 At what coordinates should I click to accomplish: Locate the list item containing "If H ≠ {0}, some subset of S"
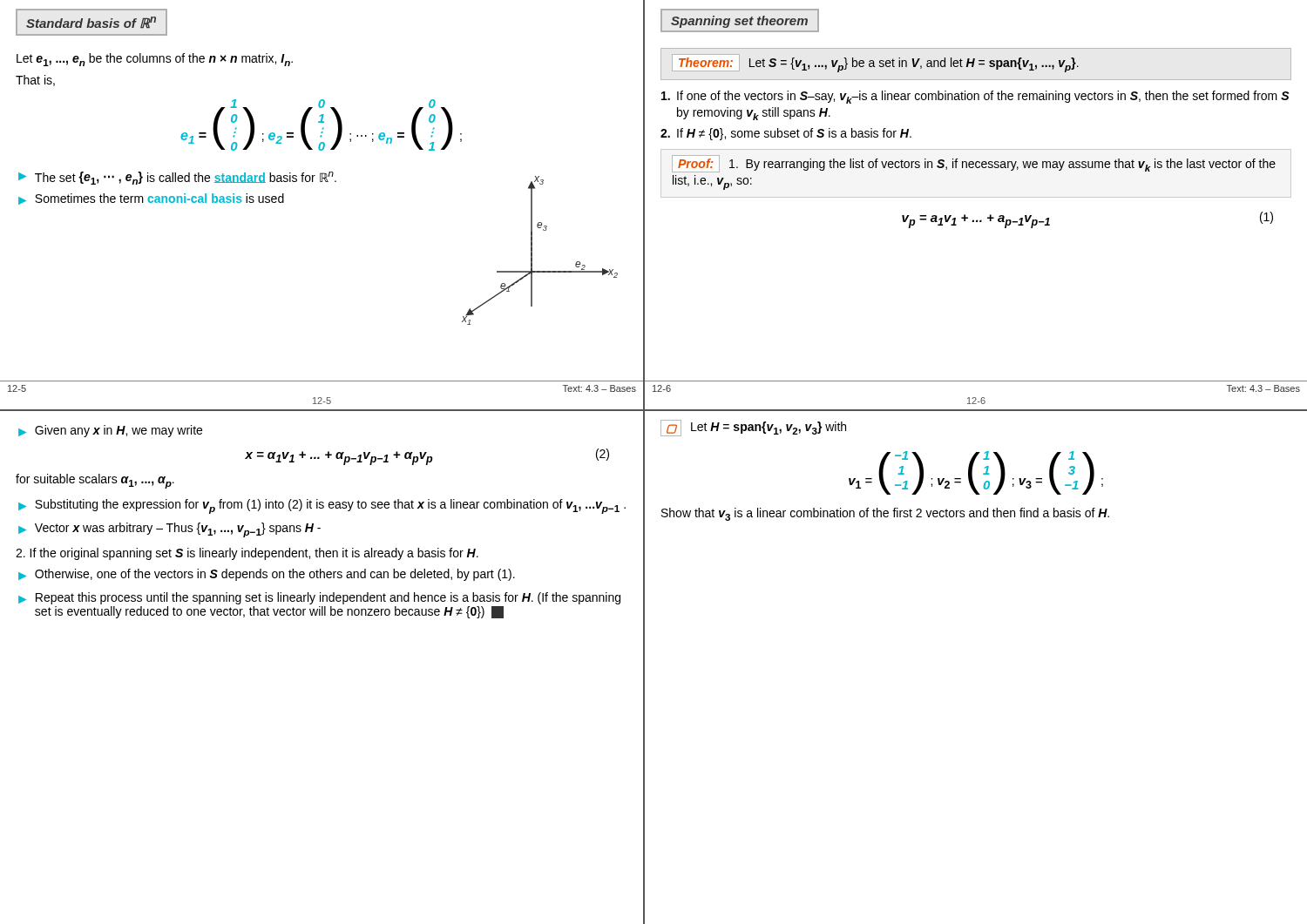[794, 134]
